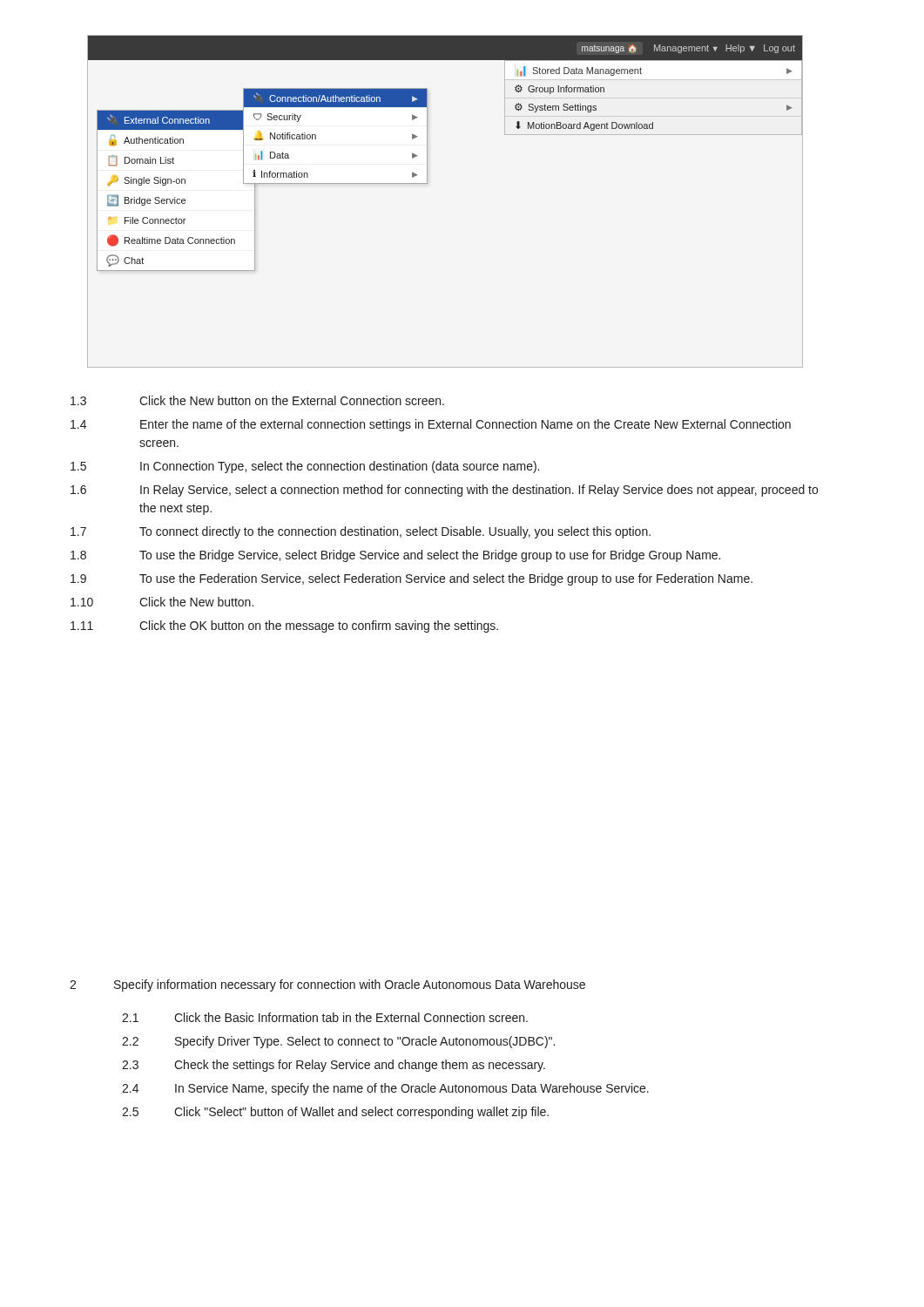Where is the passage that starts "2.4 In Service Name, specify"?
The image size is (924, 1307).
coord(475,1089)
